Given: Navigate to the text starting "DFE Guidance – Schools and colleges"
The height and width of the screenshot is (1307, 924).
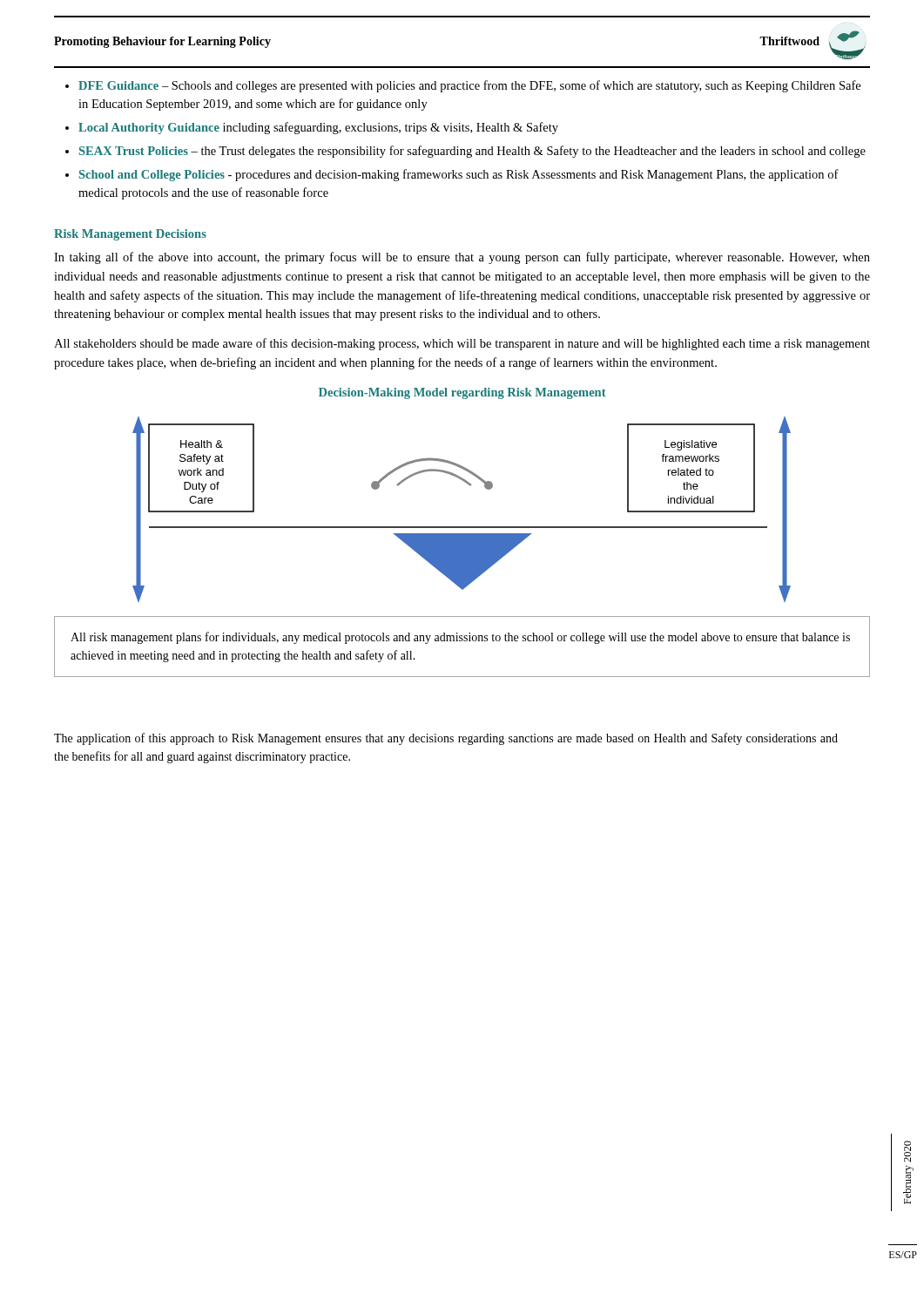Looking at the screenshot, I should pyautogui.click(x=470, y=95).
